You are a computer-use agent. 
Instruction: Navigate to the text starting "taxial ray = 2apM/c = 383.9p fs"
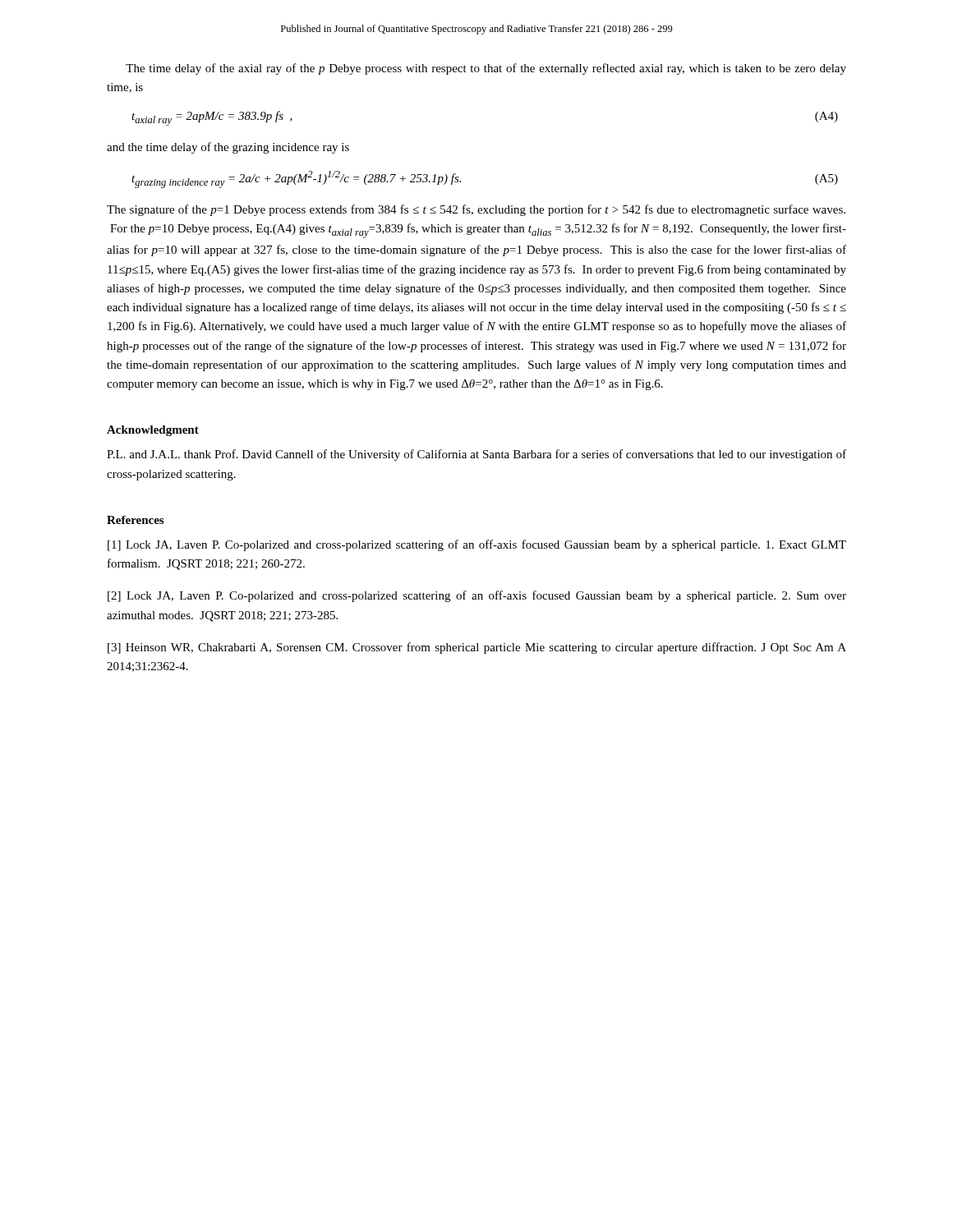[204, 117]
